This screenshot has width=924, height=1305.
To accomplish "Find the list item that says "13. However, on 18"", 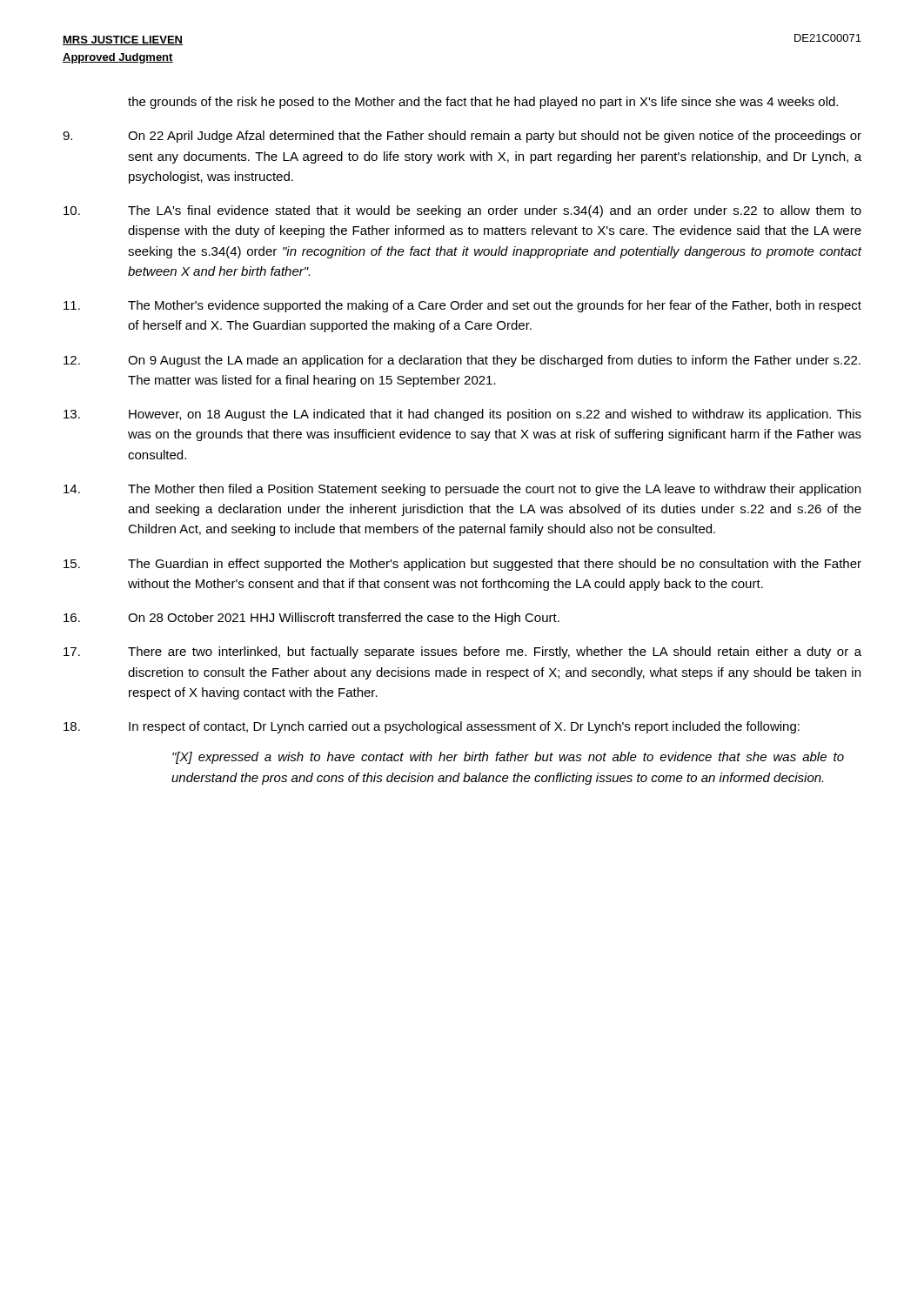I will [462, 434].
